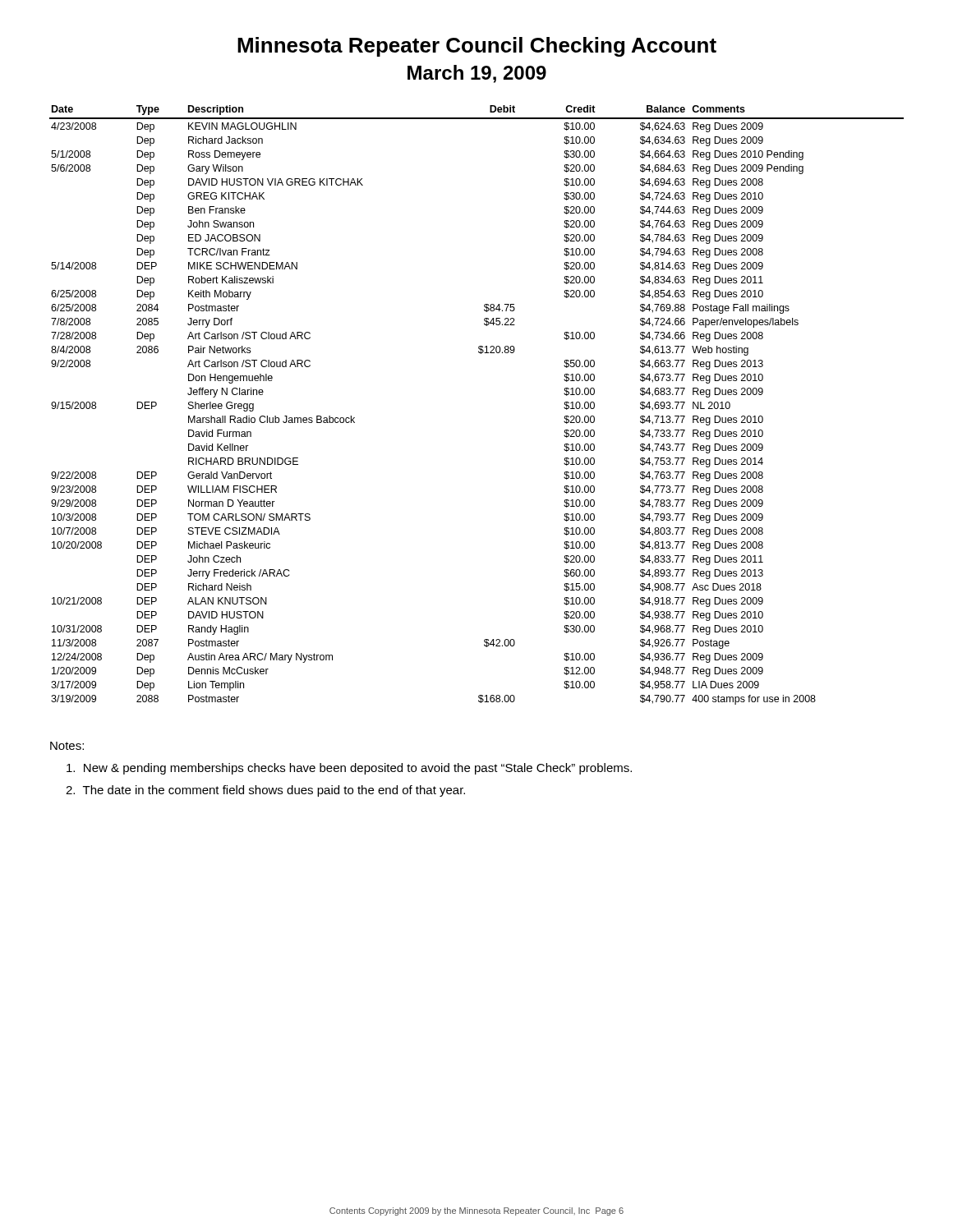Locate the table
The height and width of the screenshot is (1232, 953).
click(476, 403)
